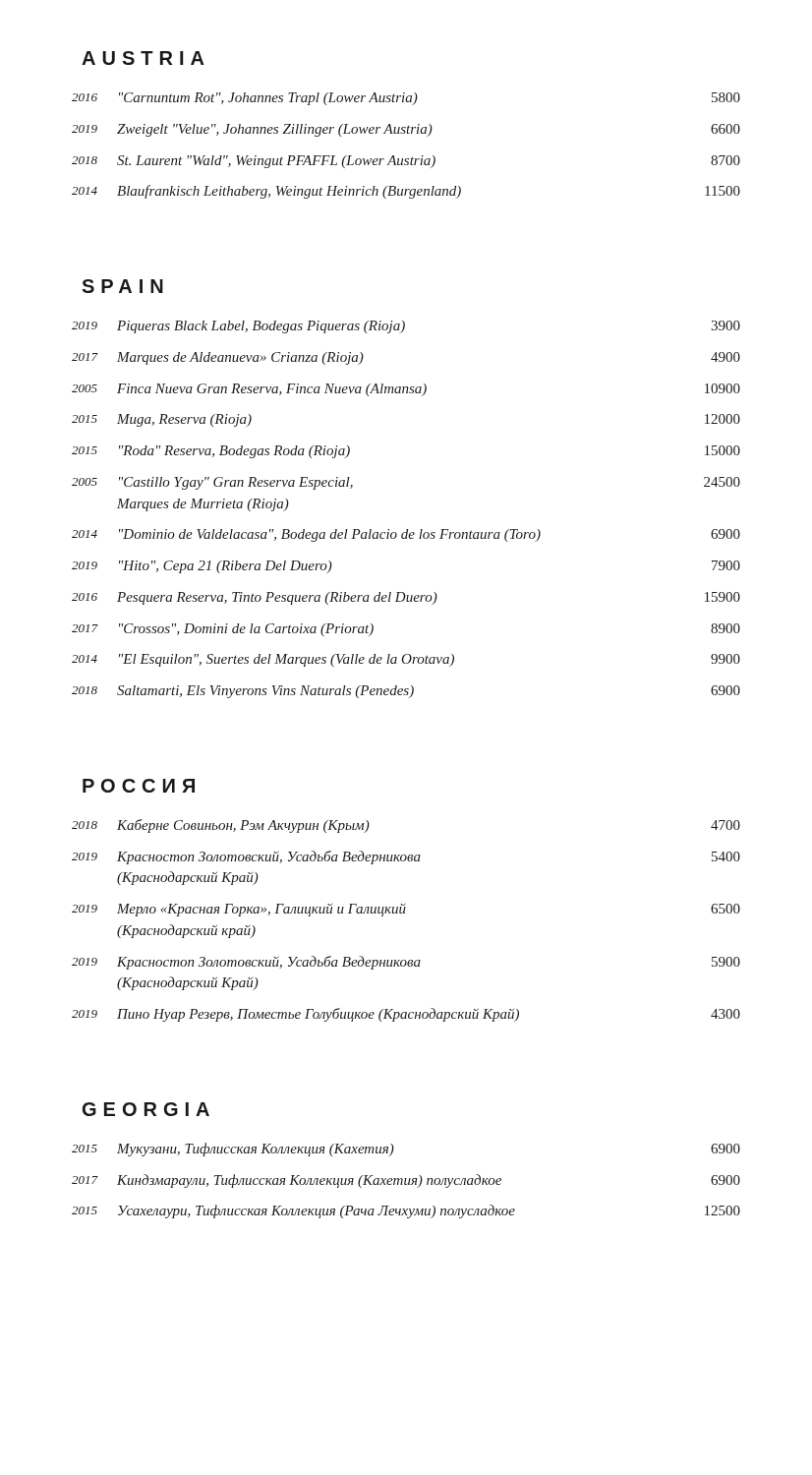The height and width of the screenshot is (1475, 812).
Task: Click on the text block starting "2017 Marques de Aldeanueva» Crianza"
Action: pos(87,358)
